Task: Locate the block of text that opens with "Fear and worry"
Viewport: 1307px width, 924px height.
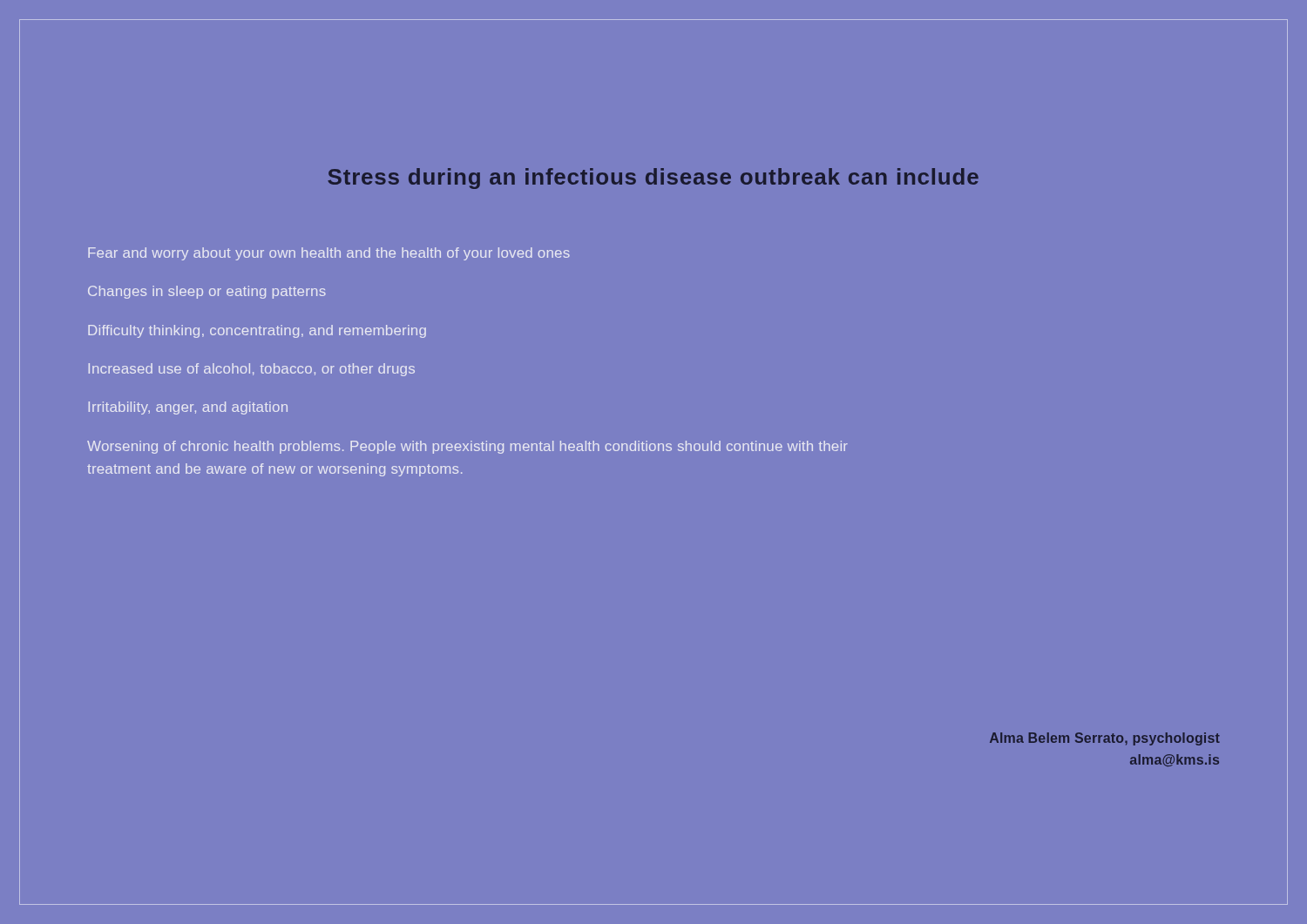Action: [329, 254]
